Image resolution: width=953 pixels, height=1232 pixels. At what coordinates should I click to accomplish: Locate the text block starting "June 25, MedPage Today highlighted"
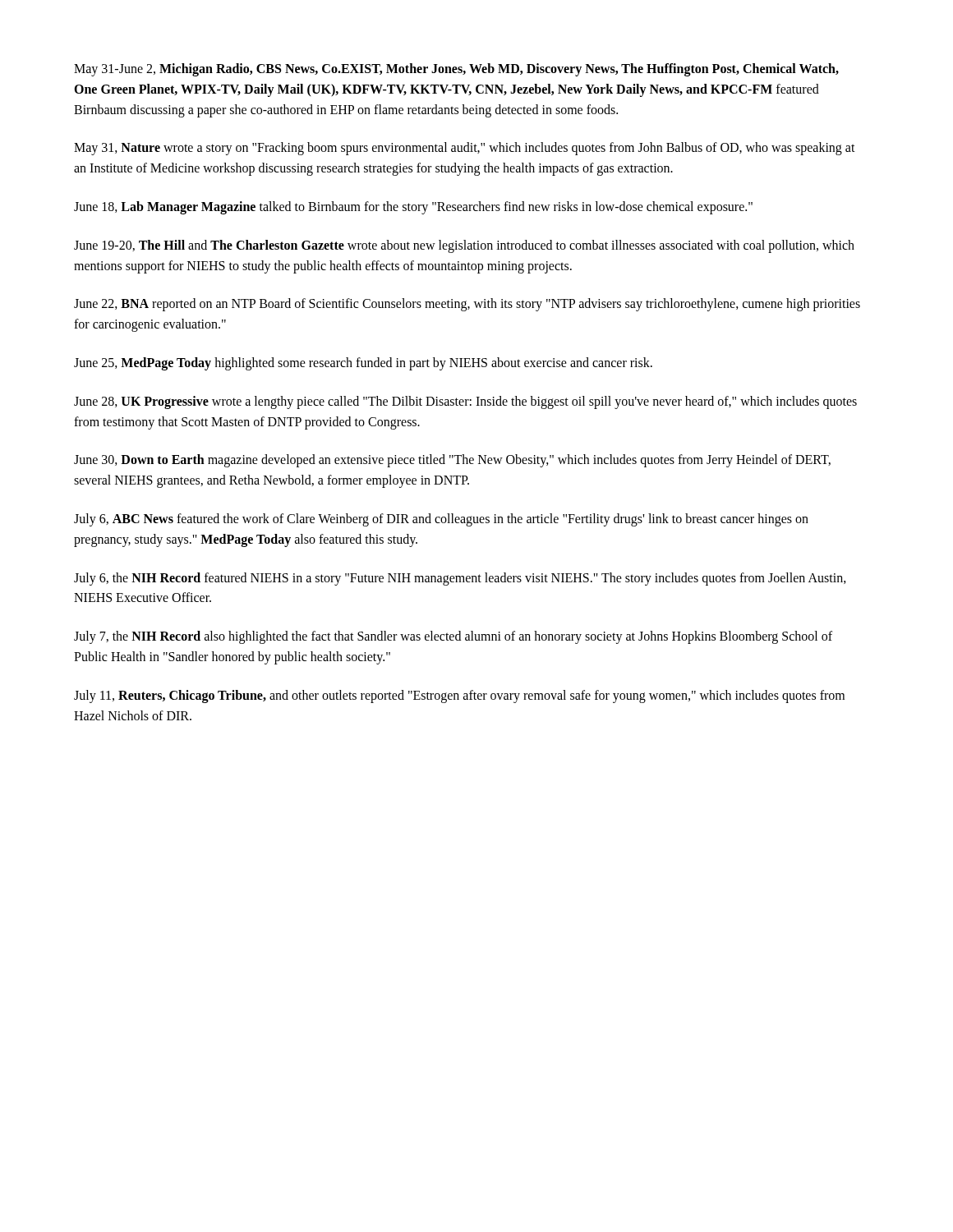(363, 363)
